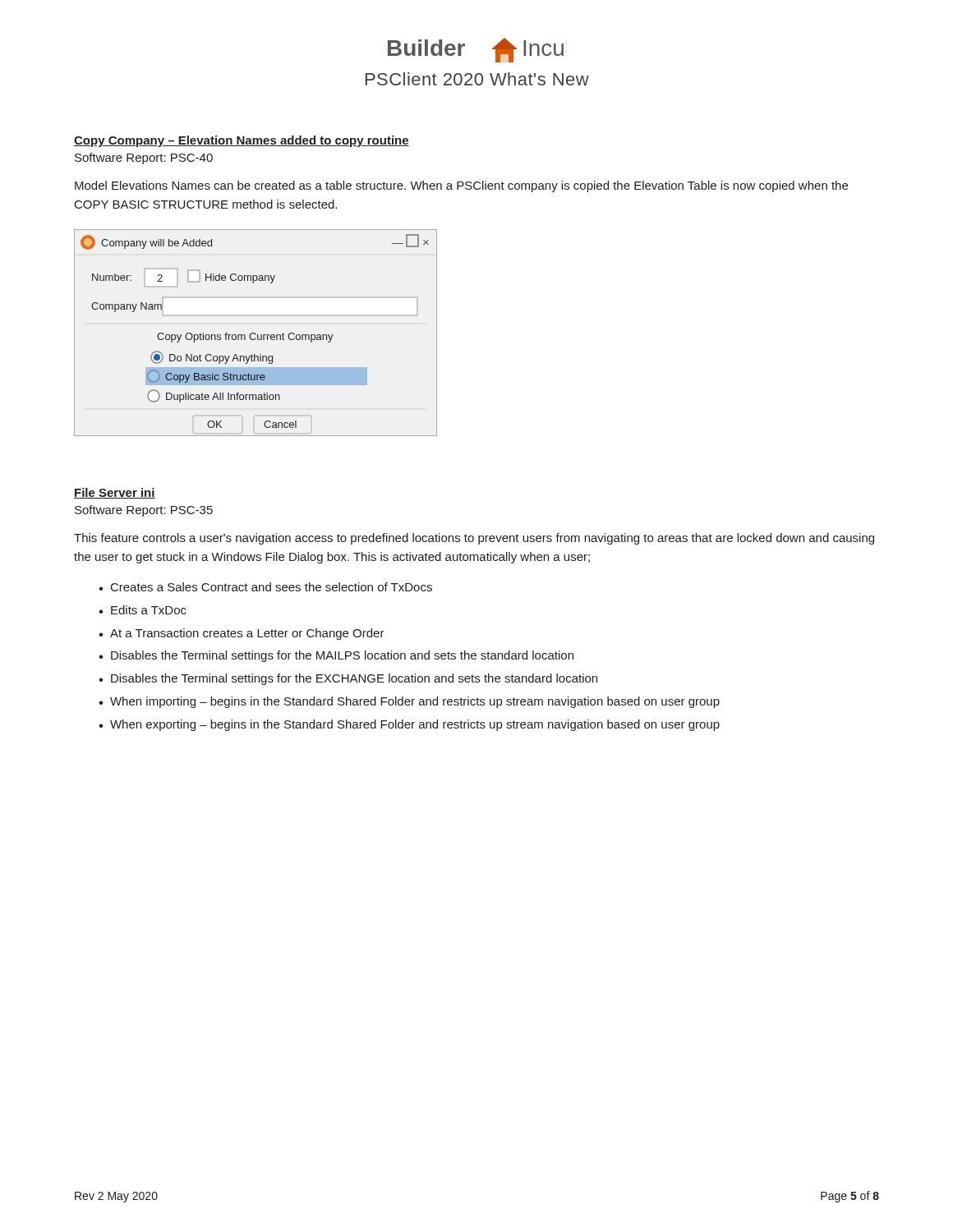Click on the section header that says "File Server ini"
Image resolution: width=953 pixels, height=1232 pixels.
coord(114,492)
